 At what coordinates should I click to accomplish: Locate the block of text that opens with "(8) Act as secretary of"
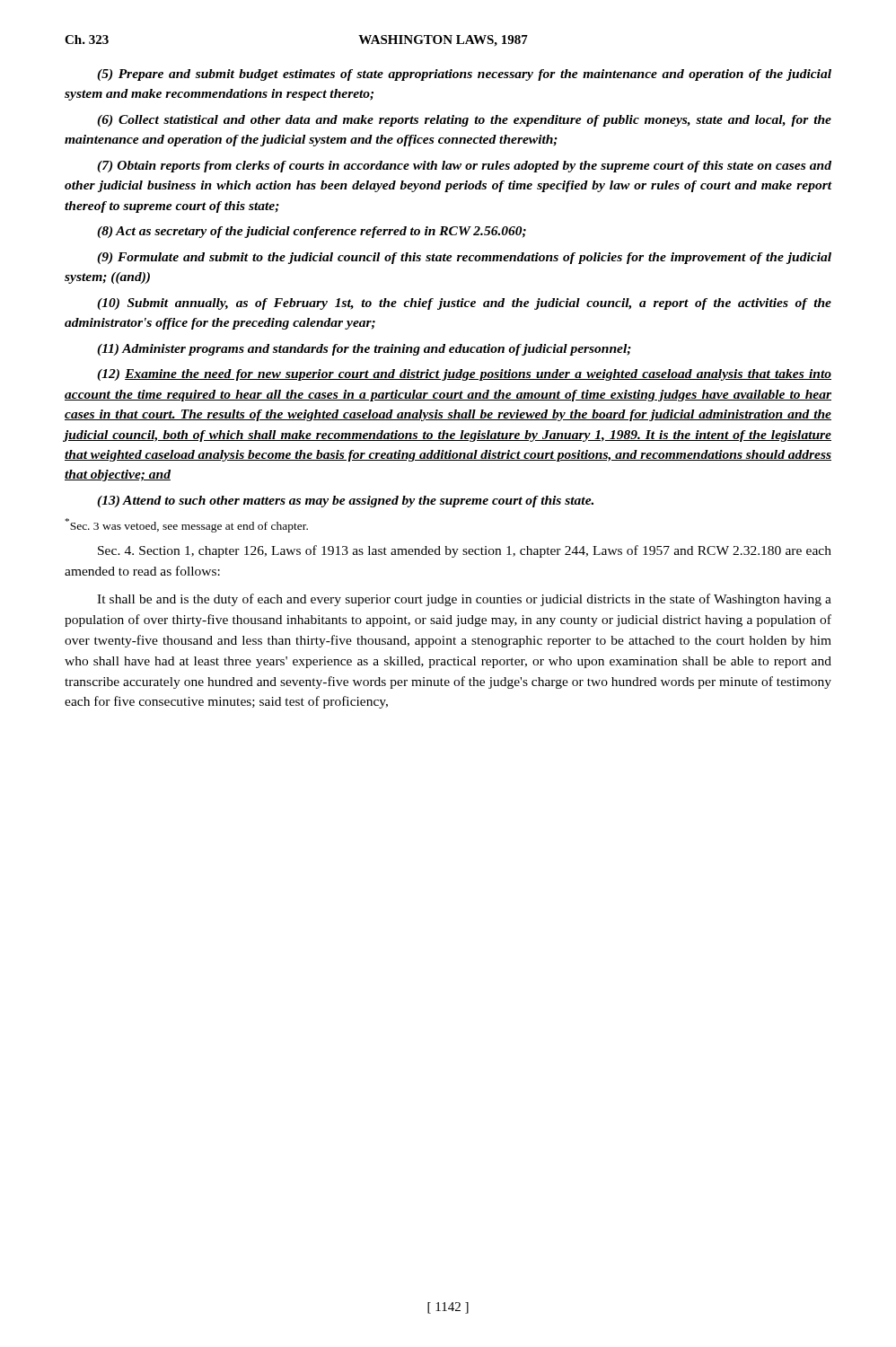click(448, 231)
